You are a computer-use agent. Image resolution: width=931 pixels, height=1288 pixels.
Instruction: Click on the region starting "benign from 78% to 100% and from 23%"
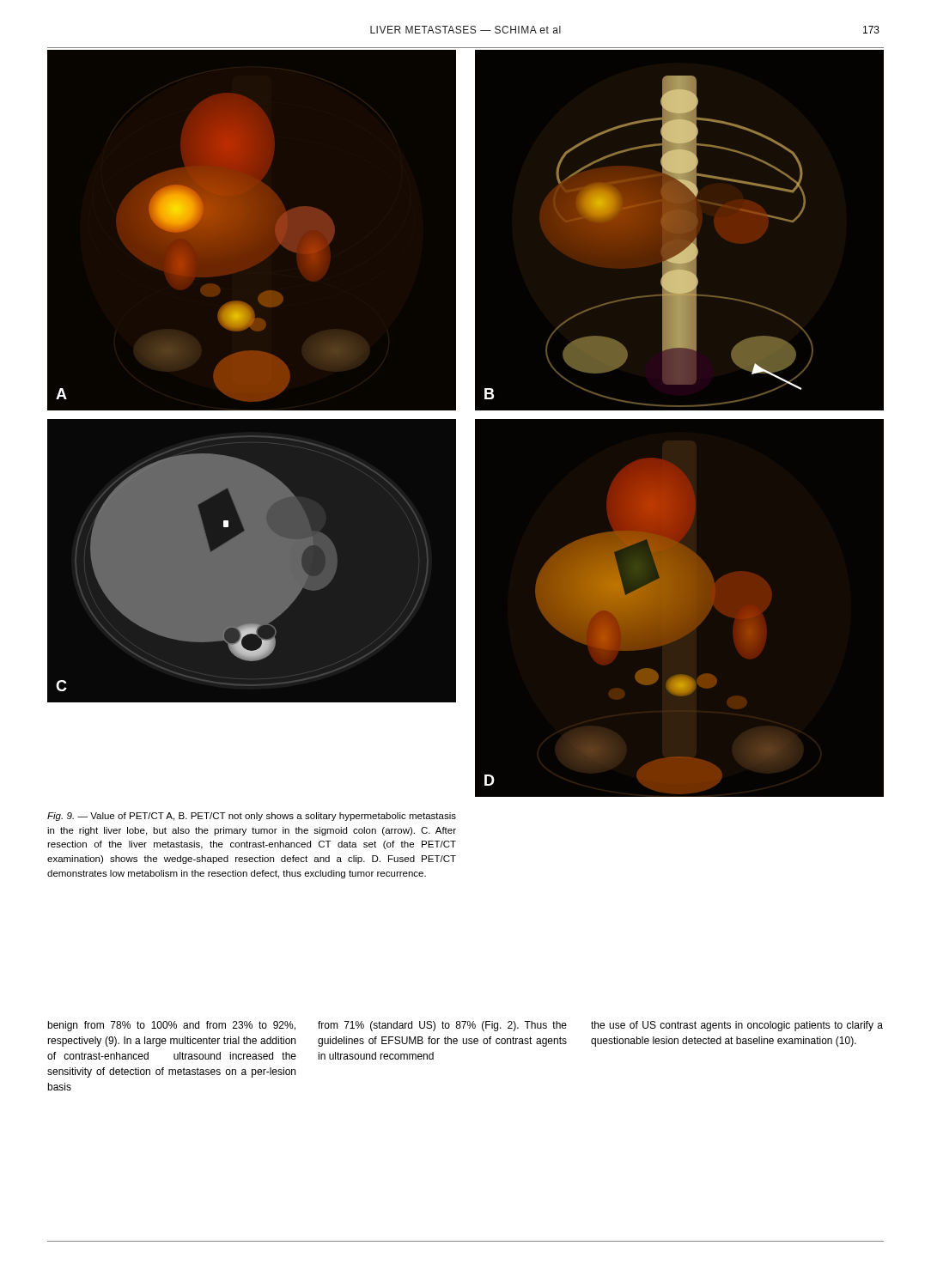(x=172, y=1056)
